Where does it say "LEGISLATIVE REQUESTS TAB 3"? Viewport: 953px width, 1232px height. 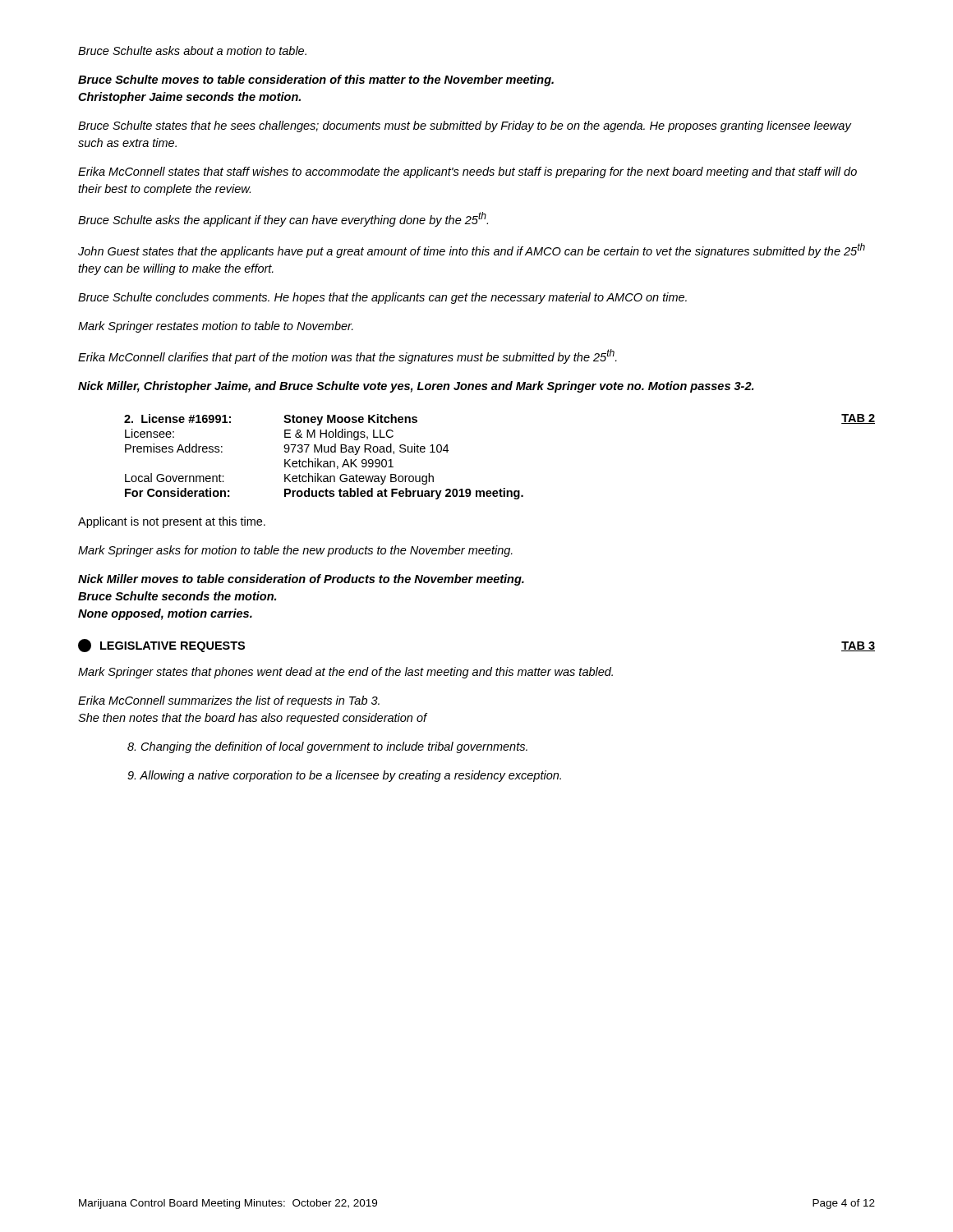pos(164,645)
